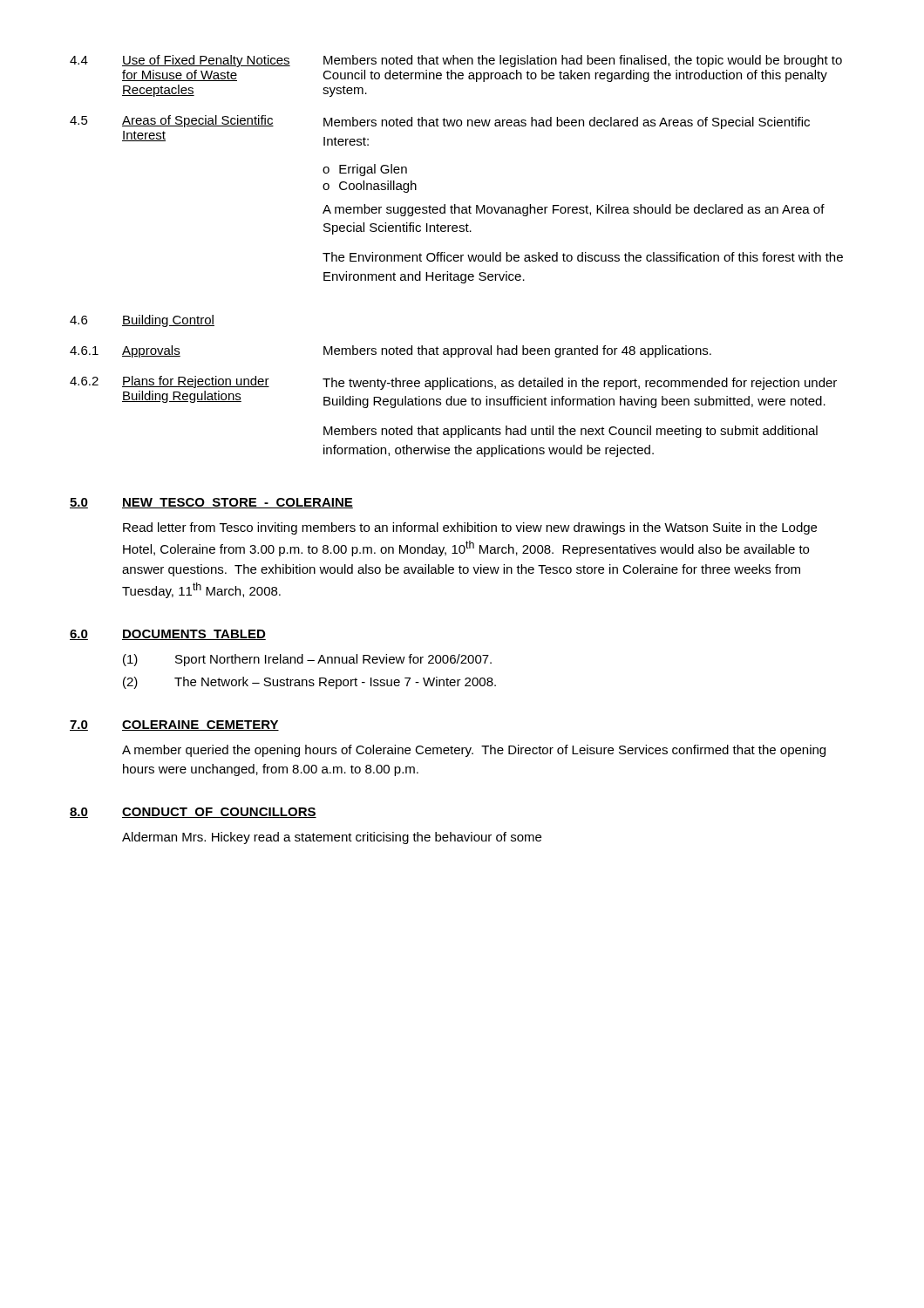This screenshot has height=1308, width=924.
Task: Find the list item containing "4.6.1 Approvals Members noted that"
Action: [x=462, y=350]
